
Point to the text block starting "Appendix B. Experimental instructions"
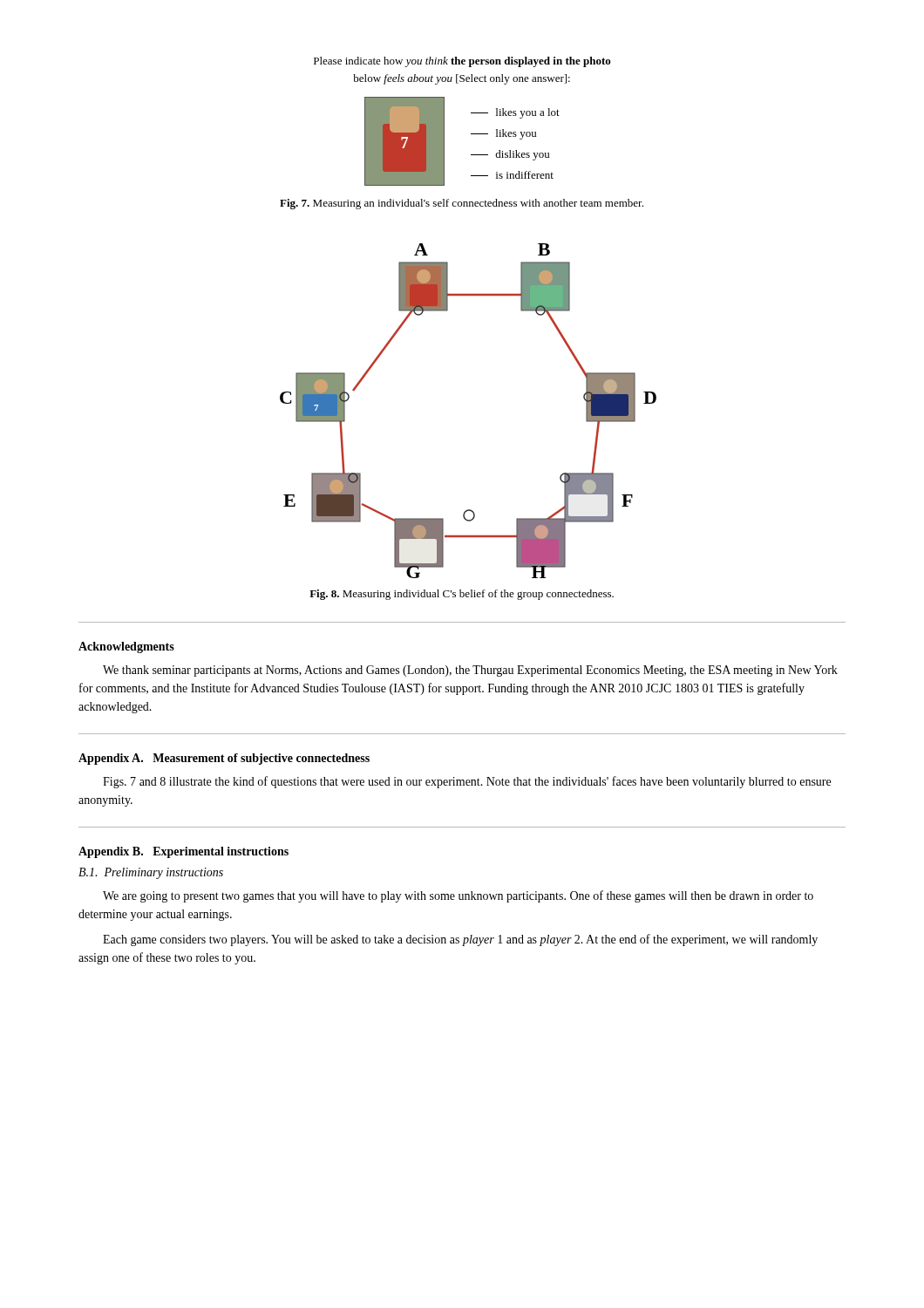[x=184, y=852]
